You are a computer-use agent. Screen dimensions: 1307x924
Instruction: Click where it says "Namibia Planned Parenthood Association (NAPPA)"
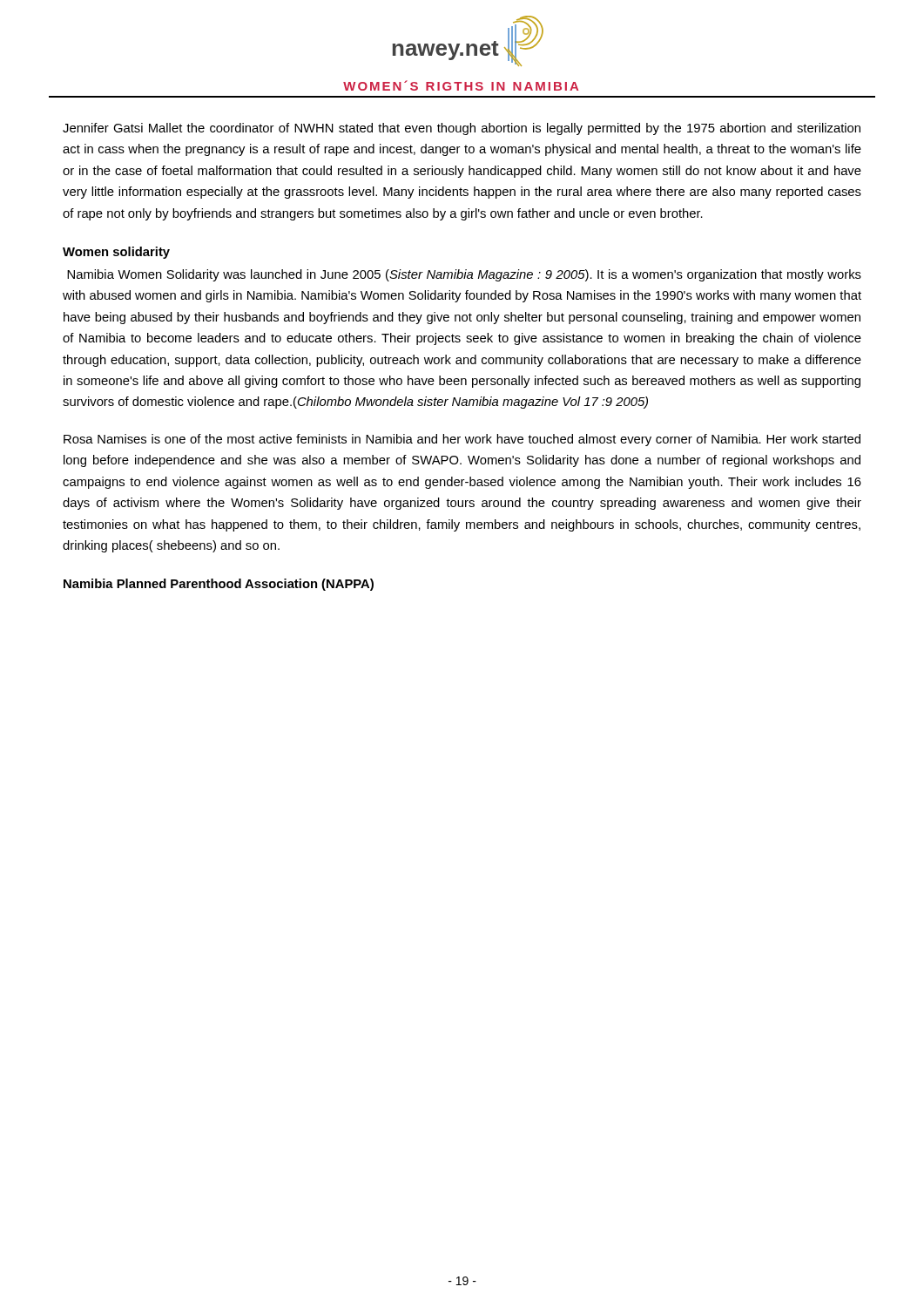pos(218,584)
